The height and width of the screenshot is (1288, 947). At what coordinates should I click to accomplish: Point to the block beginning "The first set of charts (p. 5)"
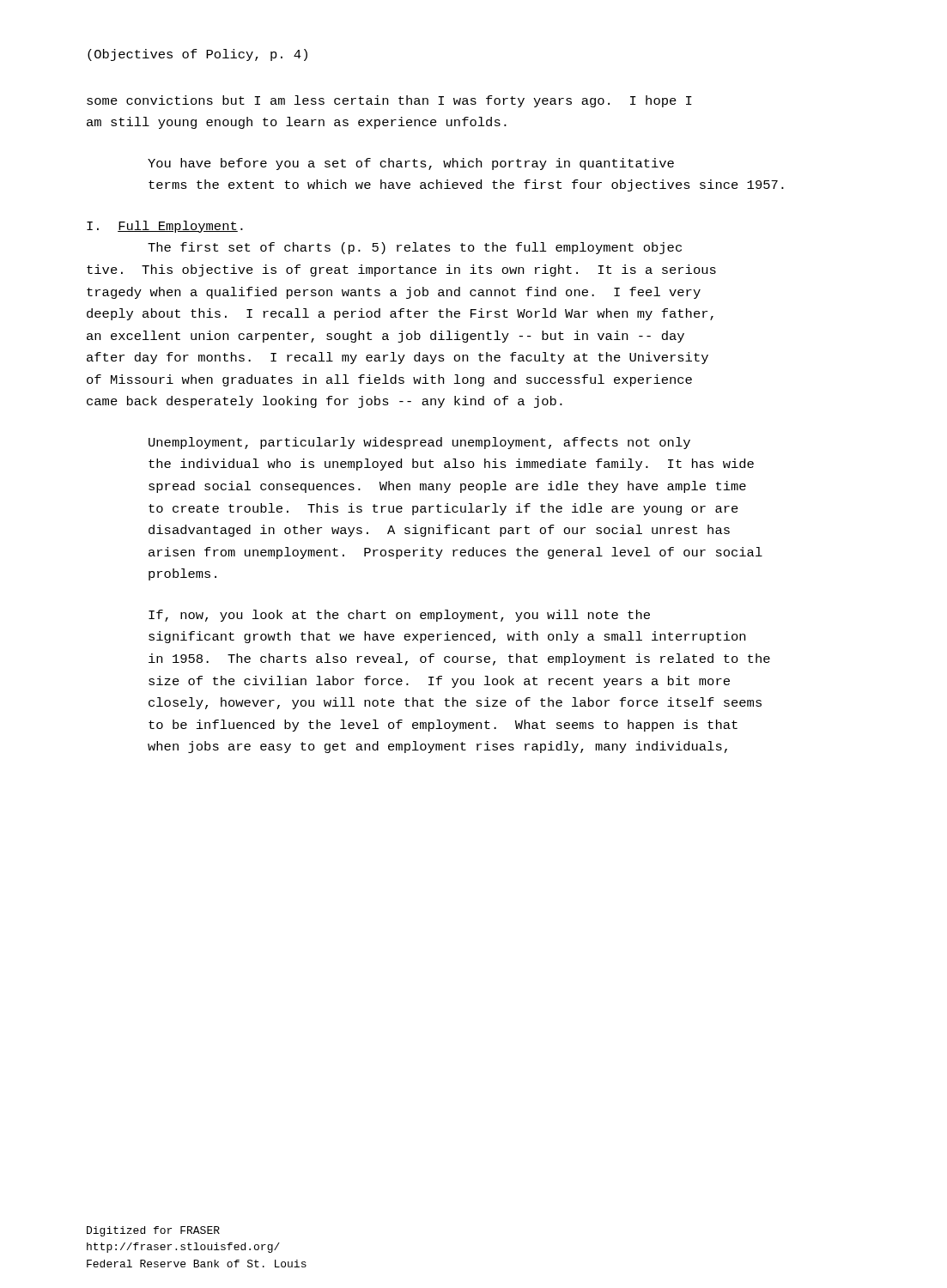[x=401, y=325]
